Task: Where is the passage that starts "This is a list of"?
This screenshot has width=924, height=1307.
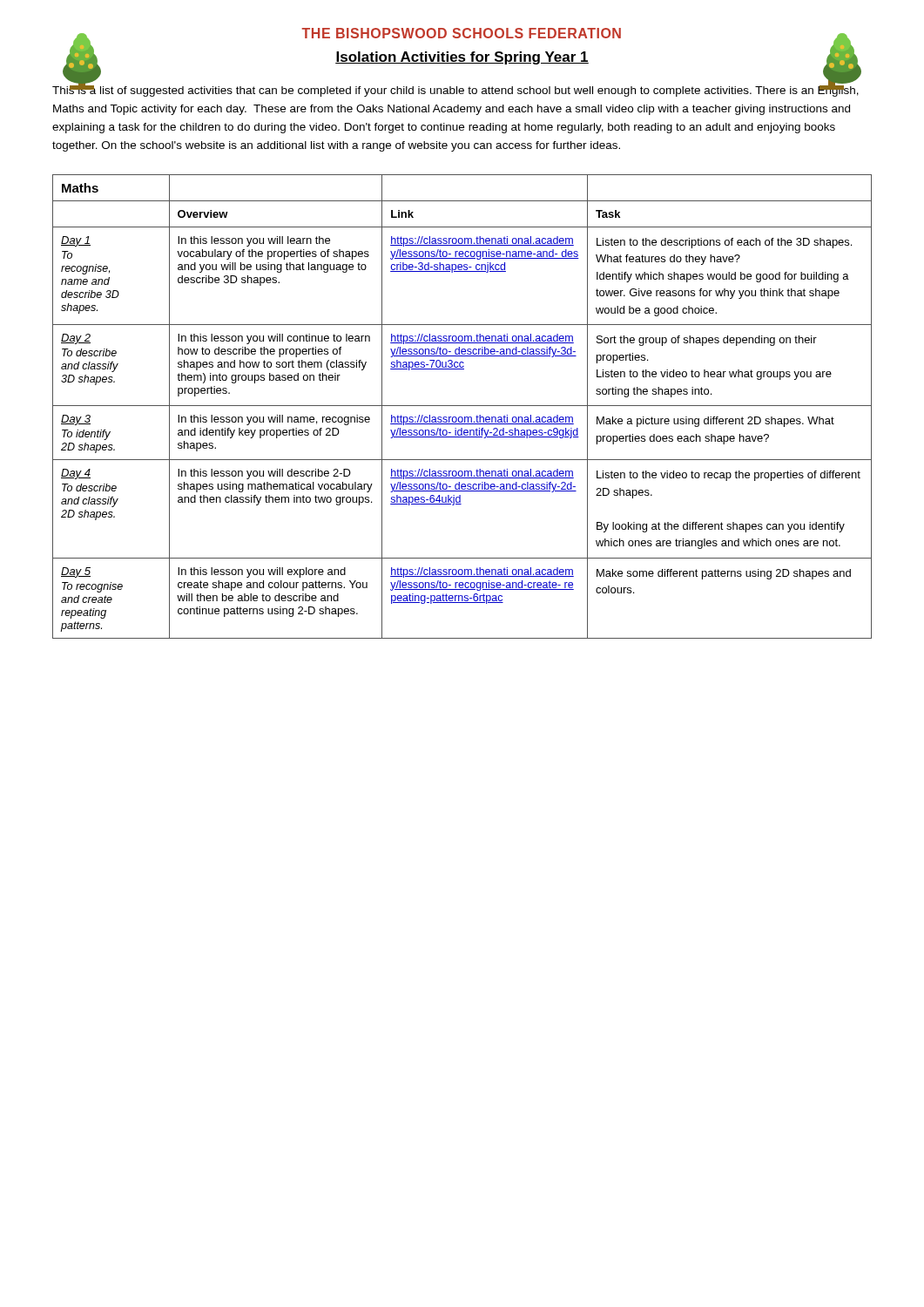Action: pyautogui.click(x=456, y=117)
